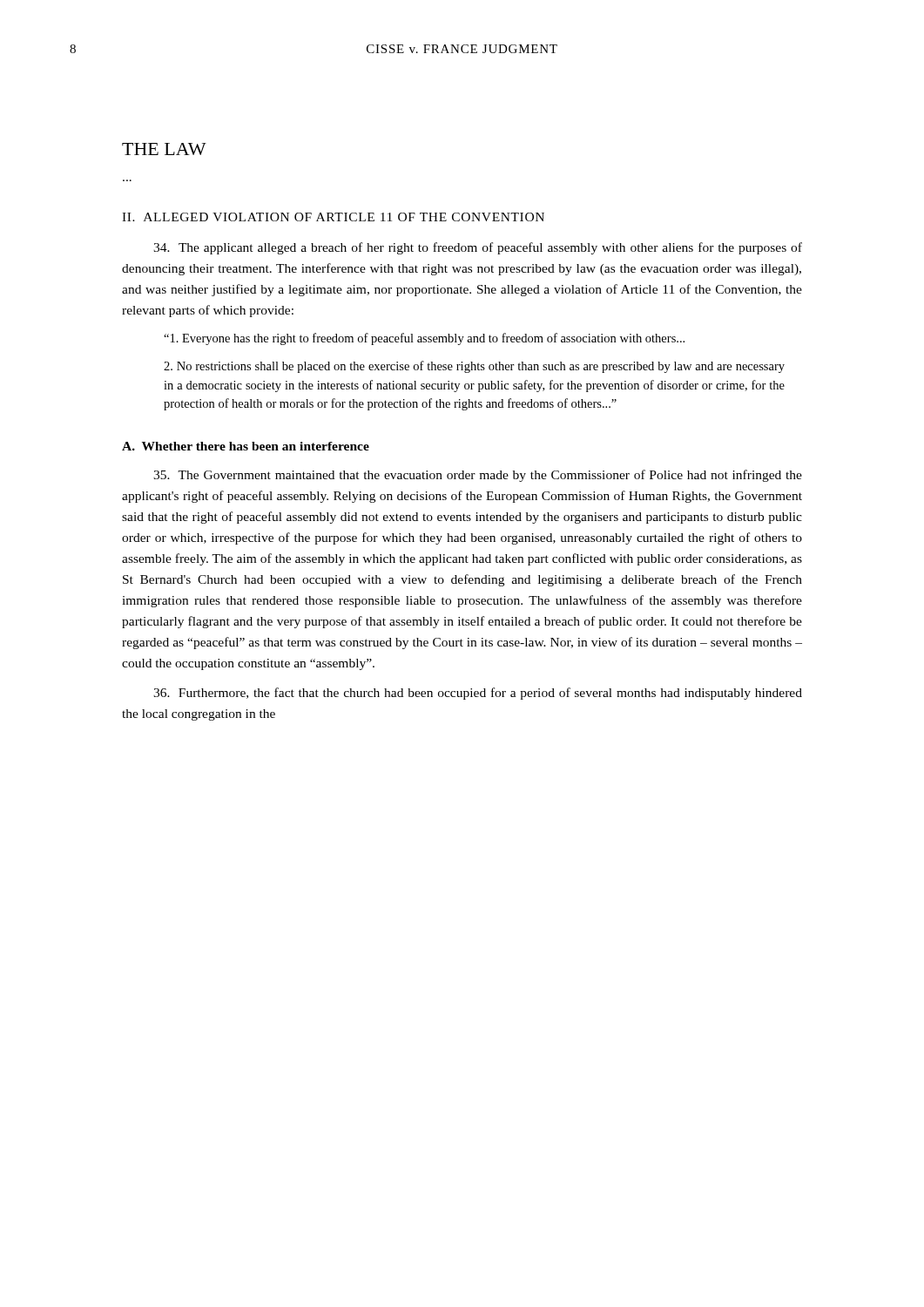The height and width of the screenshot is (1307, 924).
Task: Locate the title that says "THE LAW"
Action: pyautogui.click(x=164, y=149)
